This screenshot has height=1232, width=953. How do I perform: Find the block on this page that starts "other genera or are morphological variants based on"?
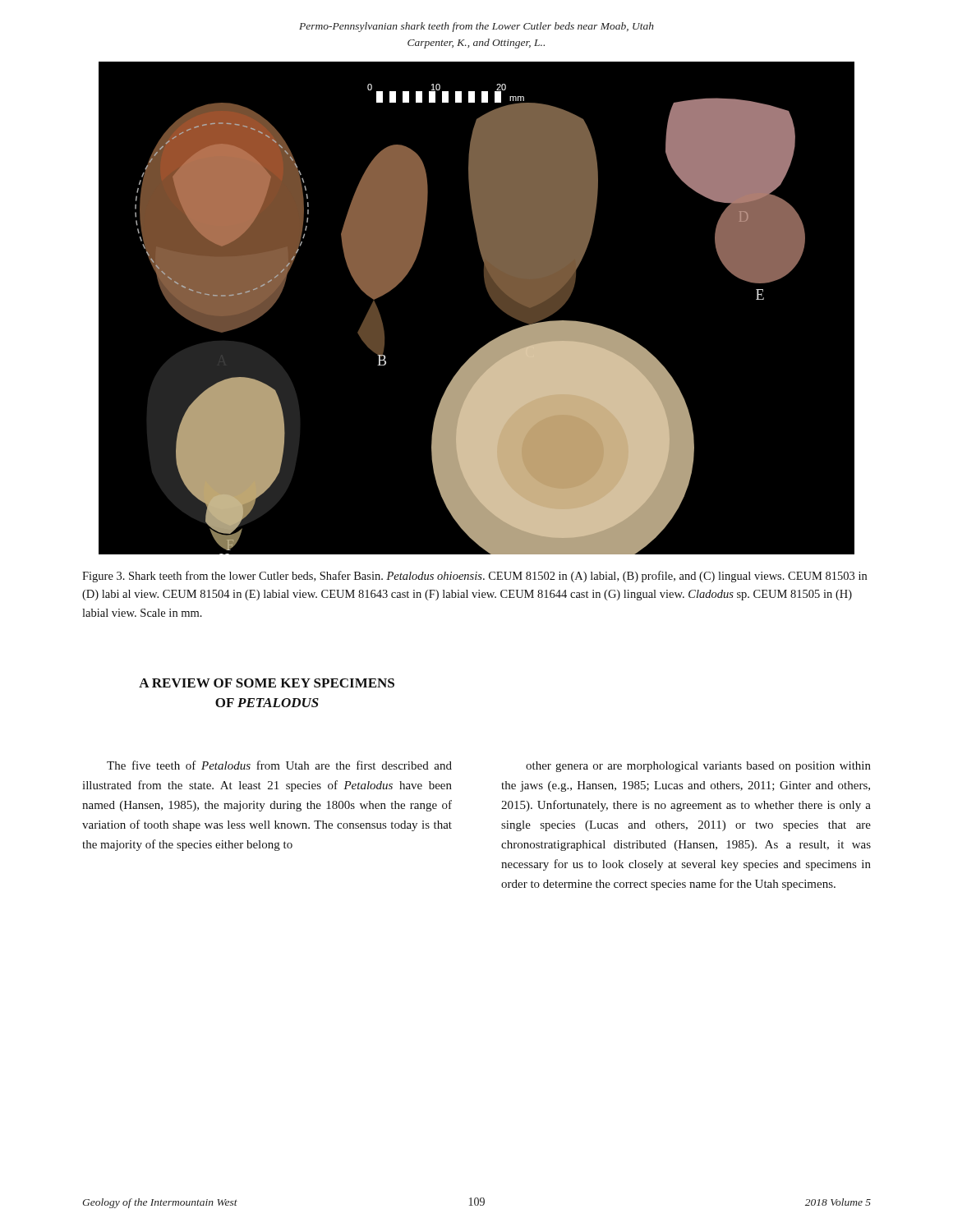point(686,825)
